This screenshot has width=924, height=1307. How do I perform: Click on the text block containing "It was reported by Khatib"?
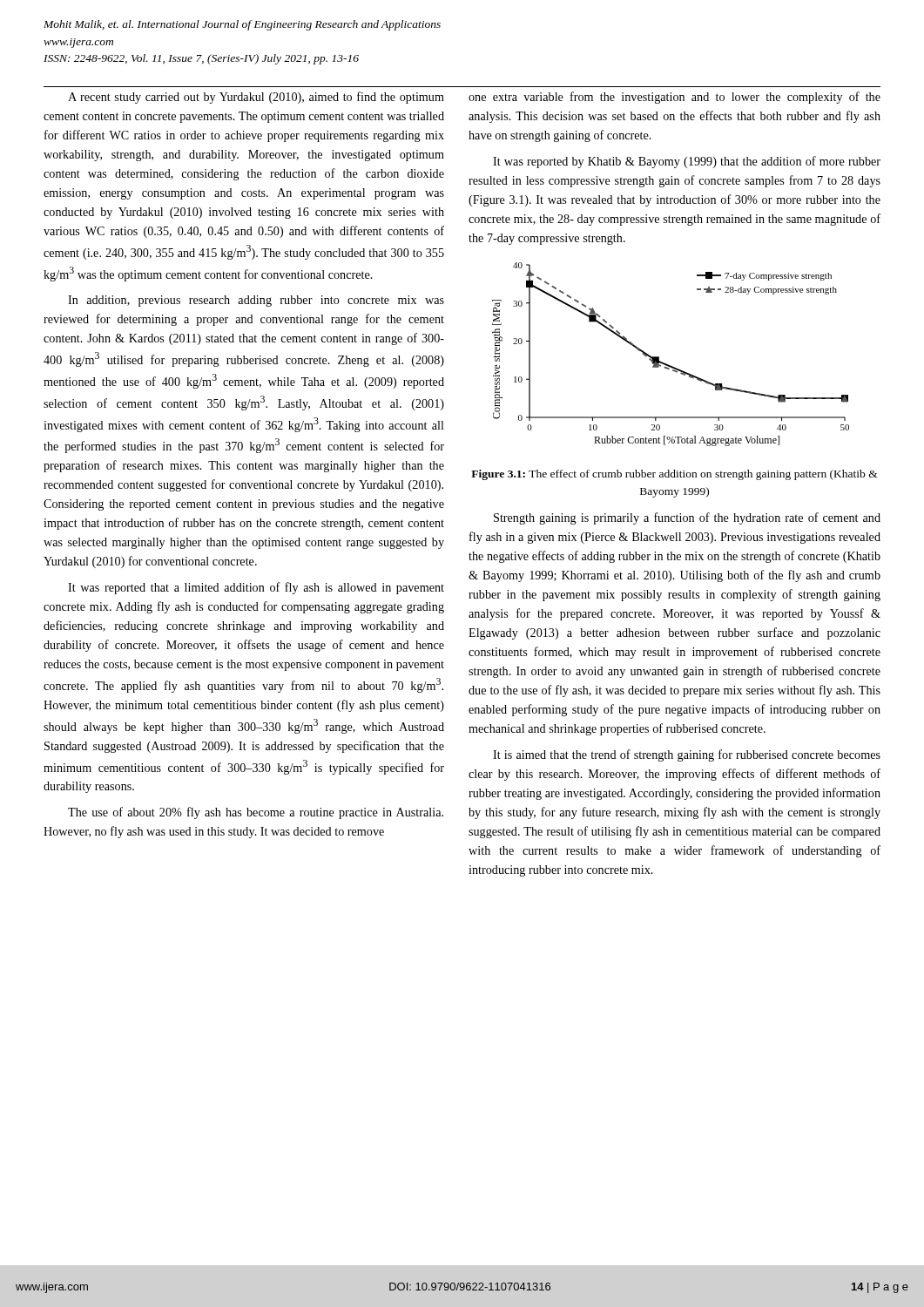click(675, 200)
